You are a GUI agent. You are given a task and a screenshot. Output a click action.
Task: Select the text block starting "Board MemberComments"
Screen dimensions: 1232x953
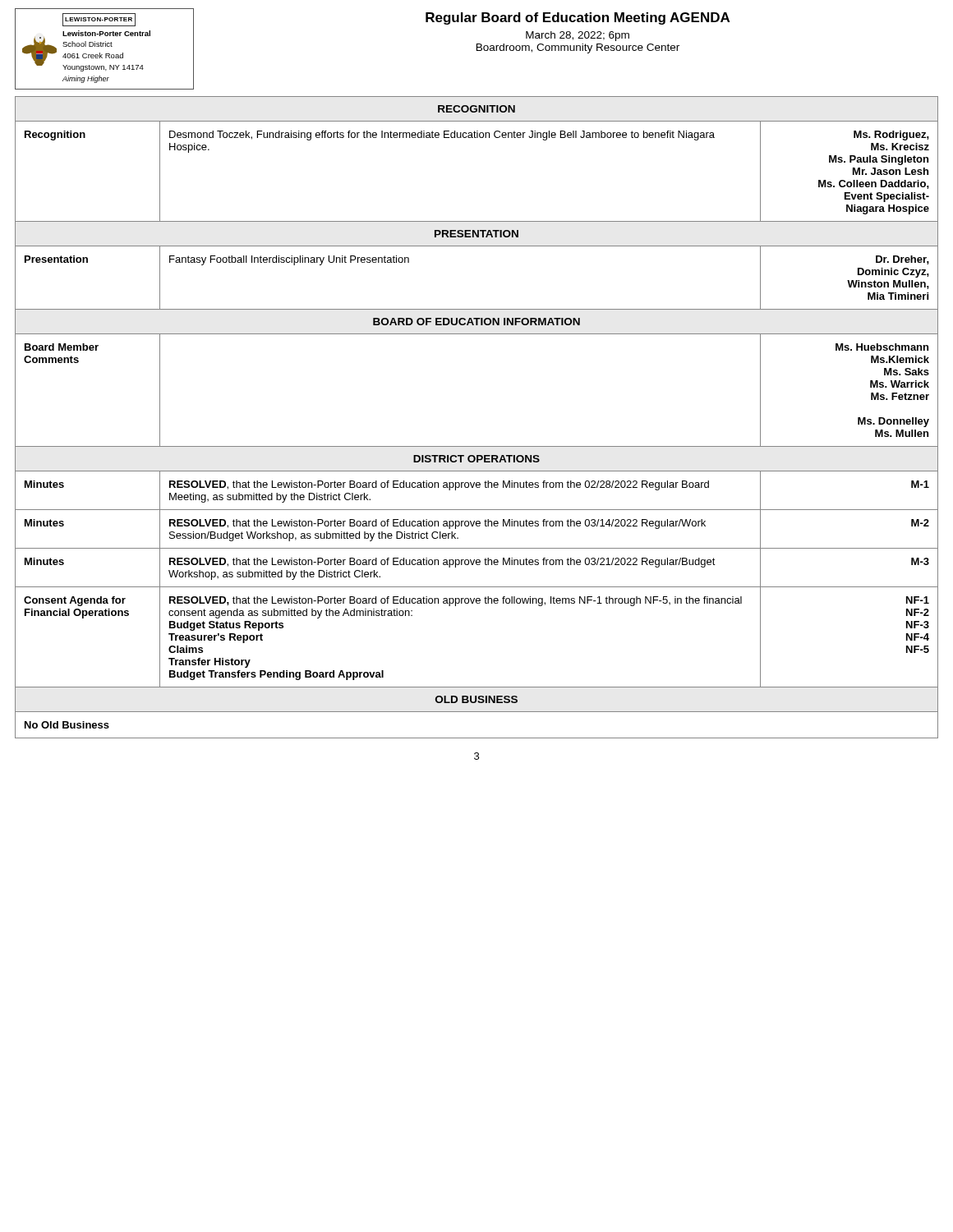(x=61, y=353)
